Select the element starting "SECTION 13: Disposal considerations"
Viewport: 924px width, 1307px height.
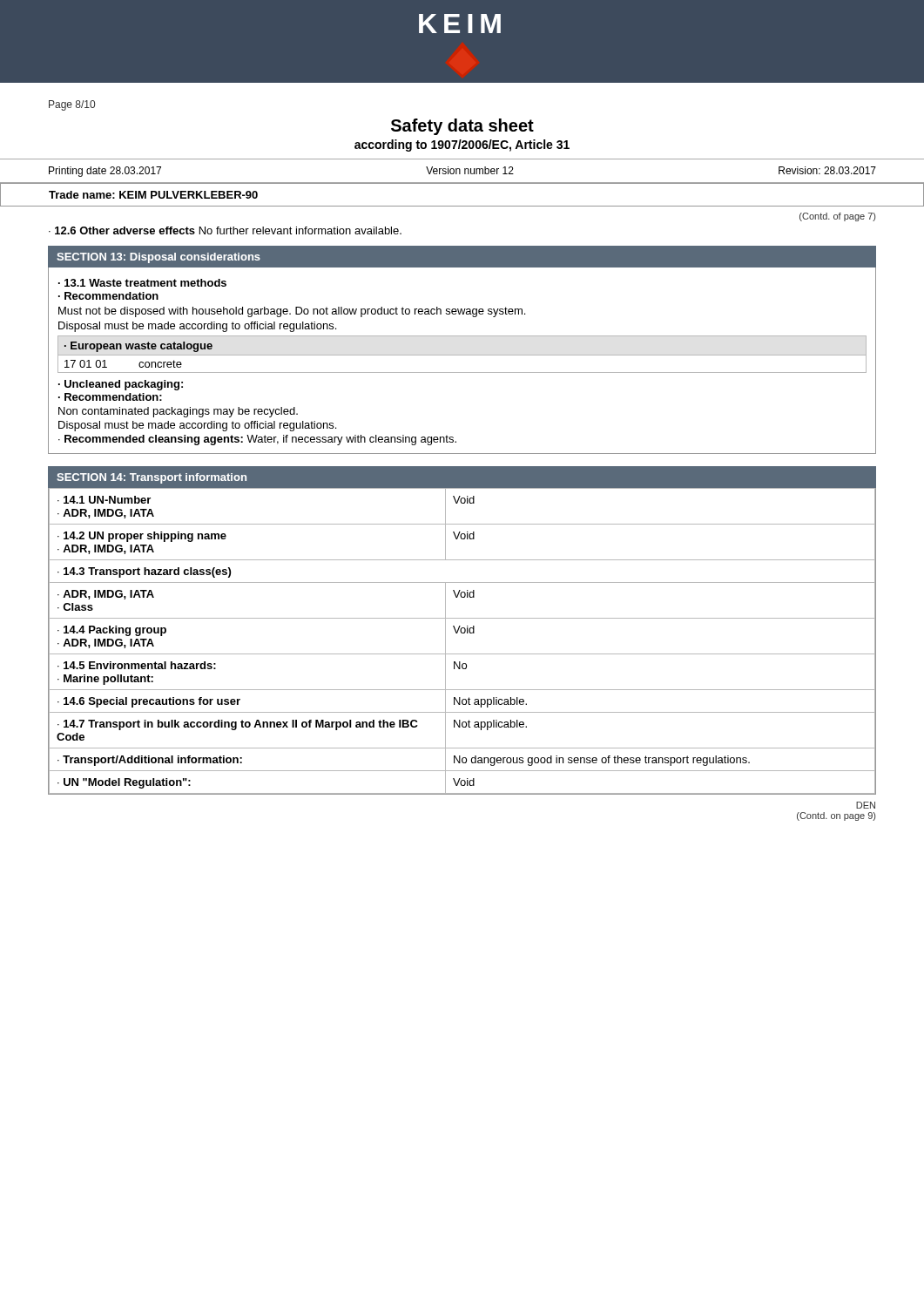click(x=159, y=257)
